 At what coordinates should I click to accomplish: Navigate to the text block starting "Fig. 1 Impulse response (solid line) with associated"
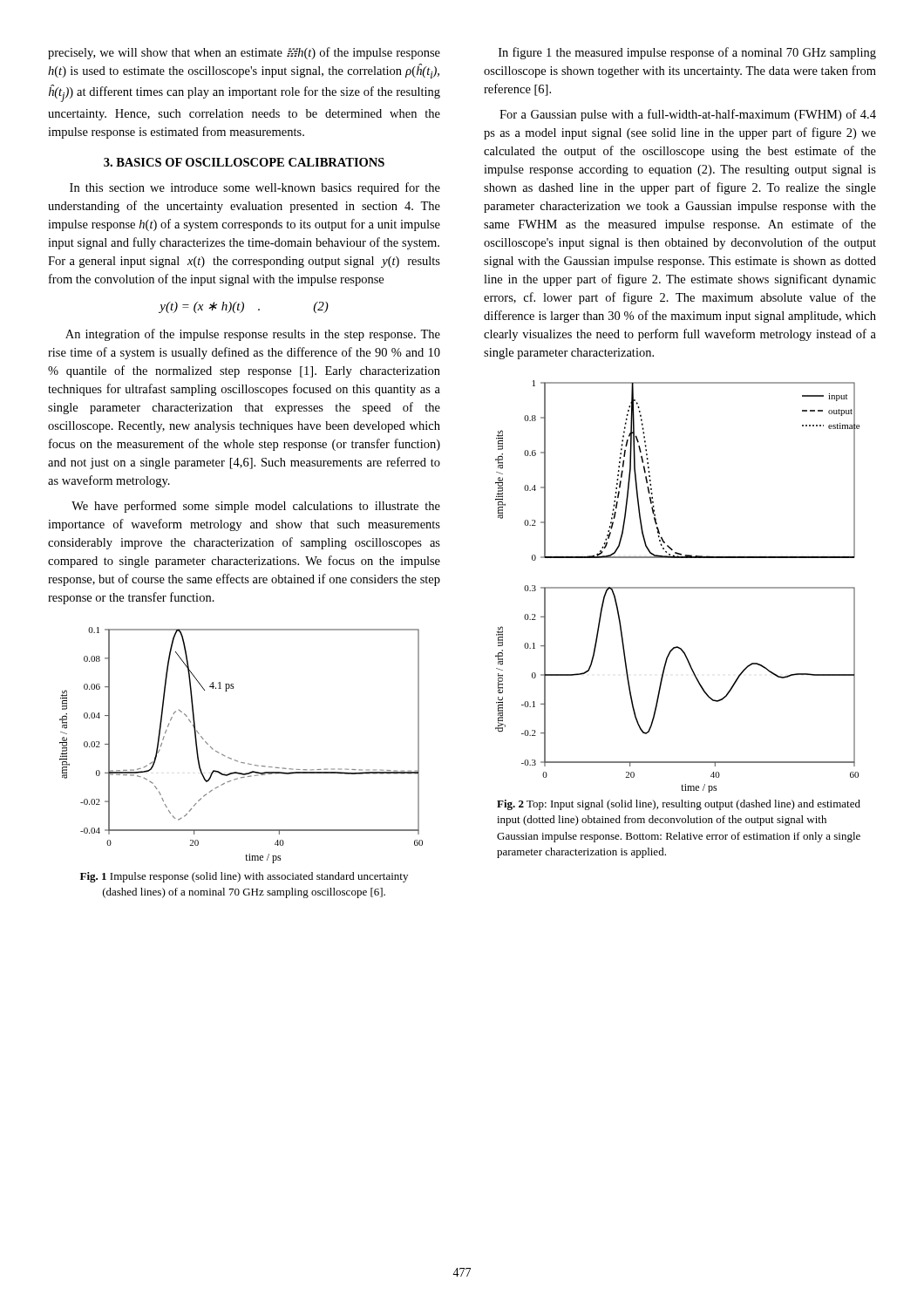tap(244, 884)
